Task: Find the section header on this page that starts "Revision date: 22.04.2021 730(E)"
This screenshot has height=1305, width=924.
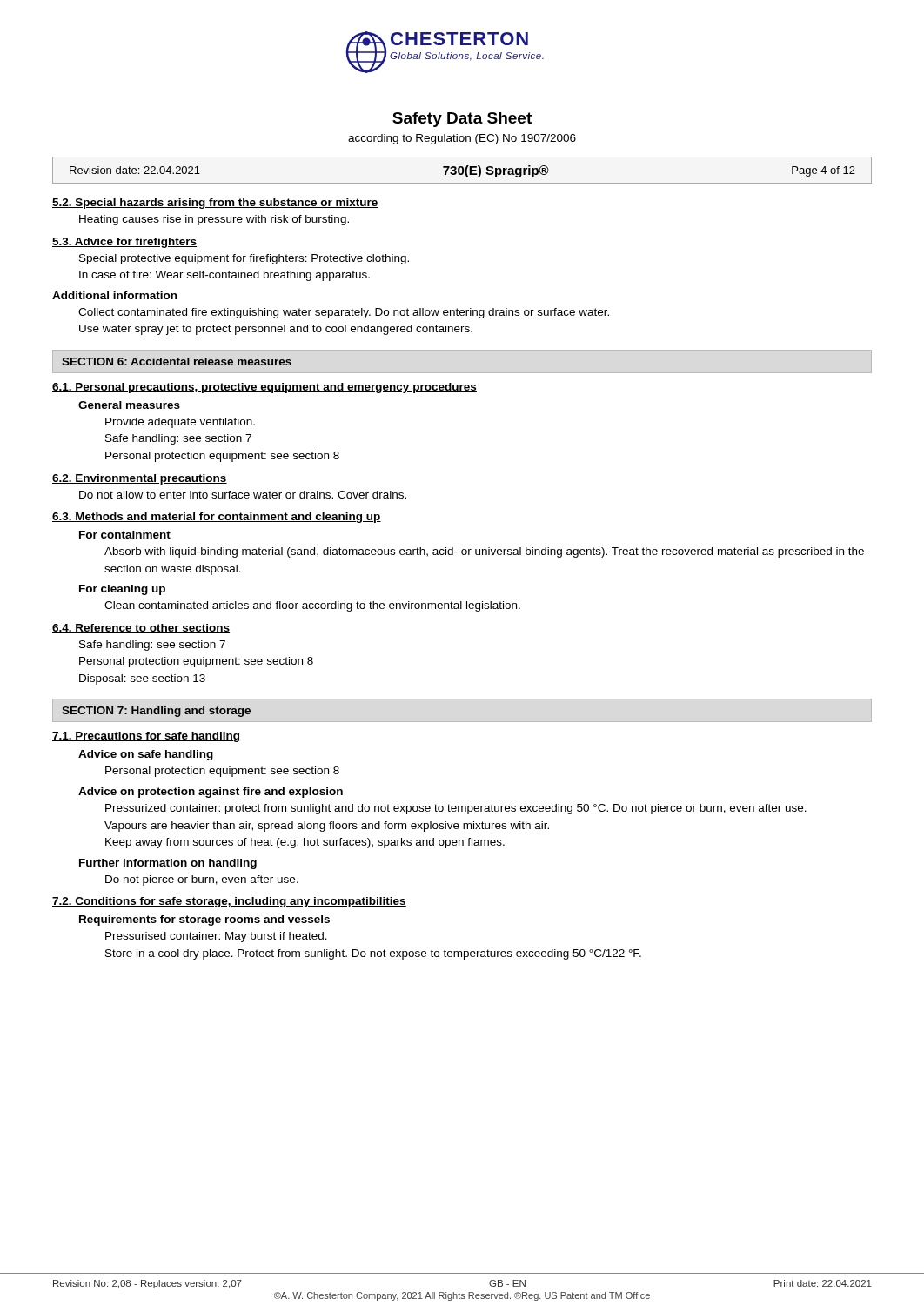Action: click(462, 170)
